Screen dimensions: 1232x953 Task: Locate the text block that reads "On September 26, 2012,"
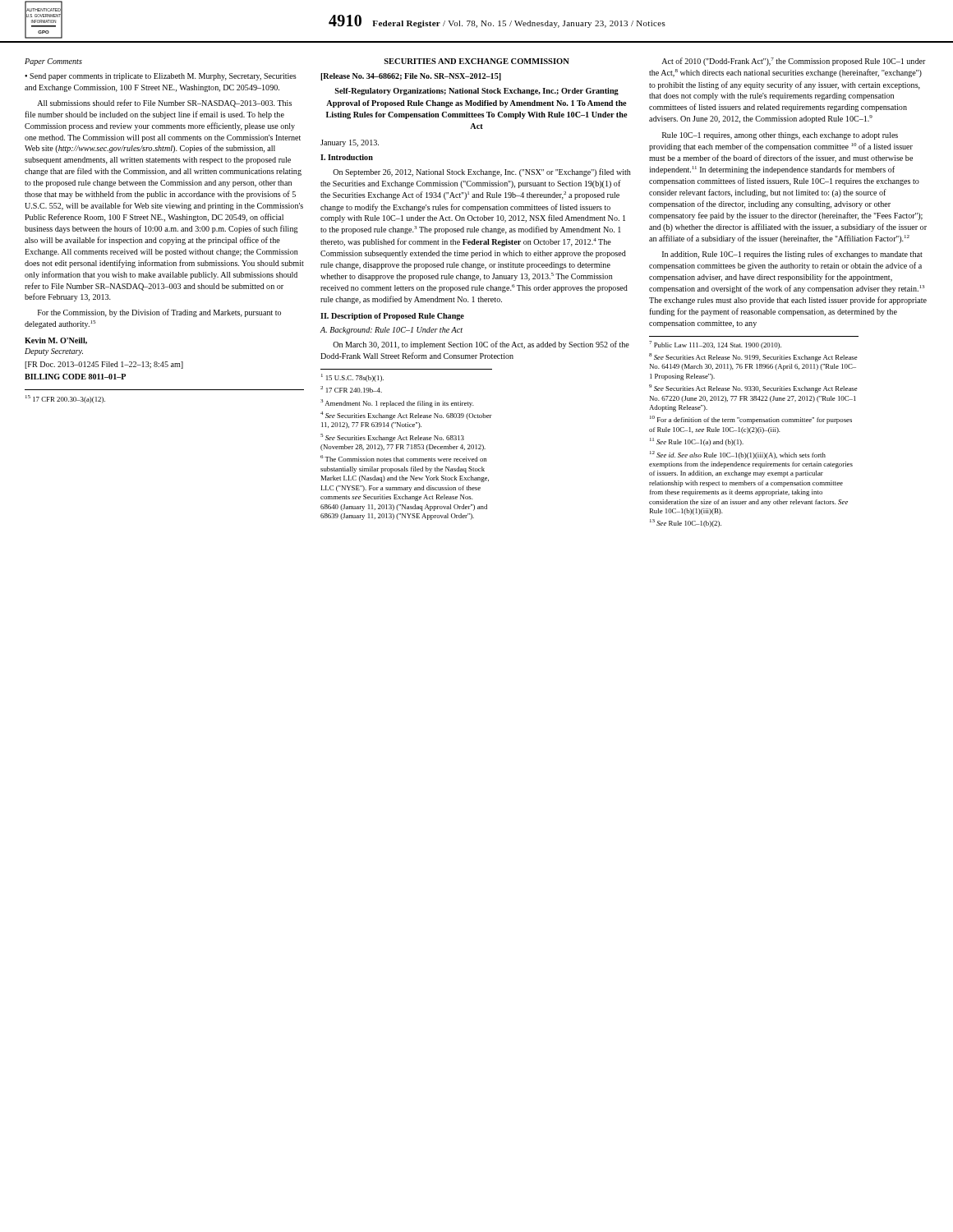pyautogui.click(x=476, y=236)
